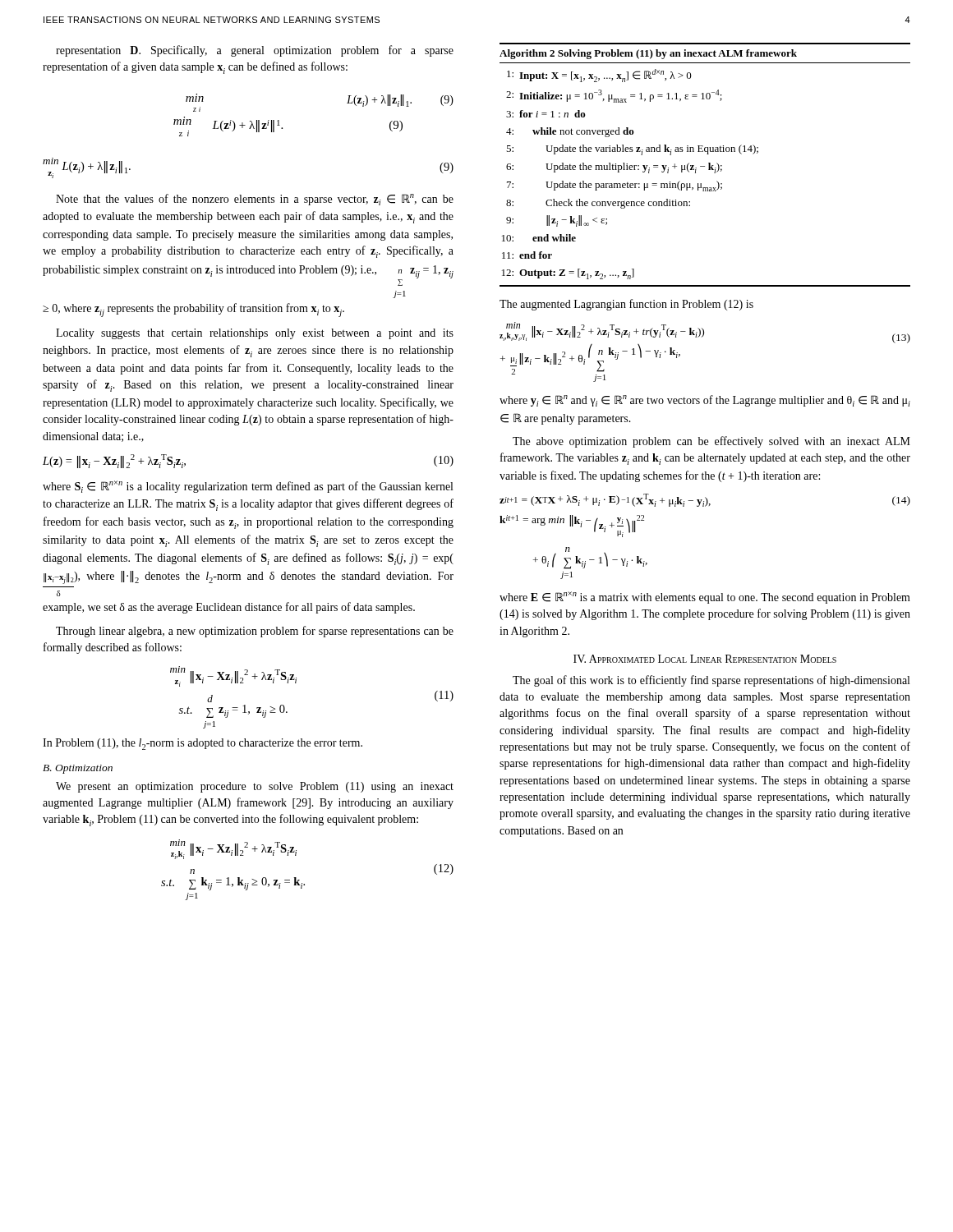Locate the text block starting "The augmented Lagrangian function in Problem"
The height and width of the screenshot is (1232, 953).
[705, 305]
